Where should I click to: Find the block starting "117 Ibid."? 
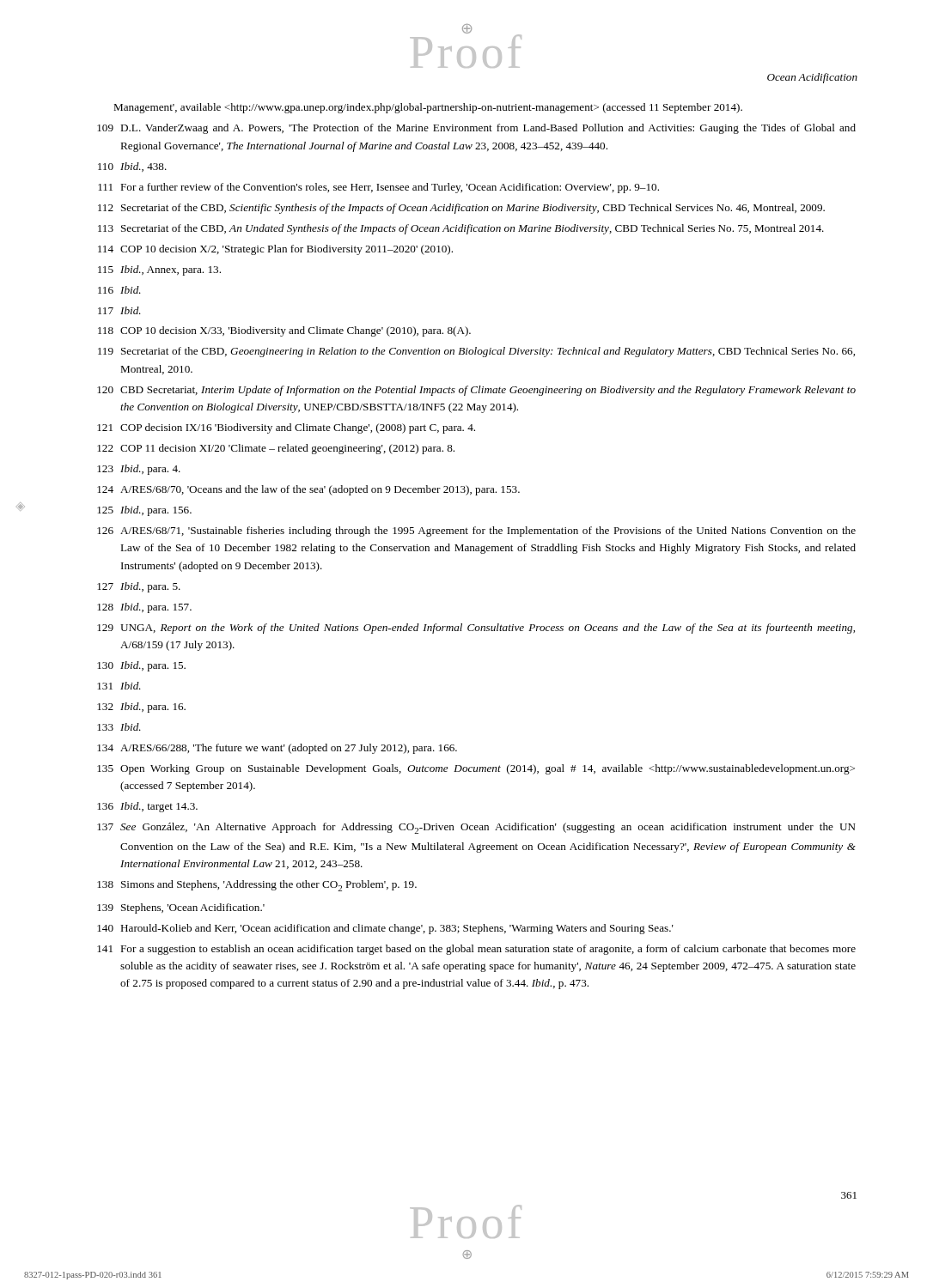119,310
